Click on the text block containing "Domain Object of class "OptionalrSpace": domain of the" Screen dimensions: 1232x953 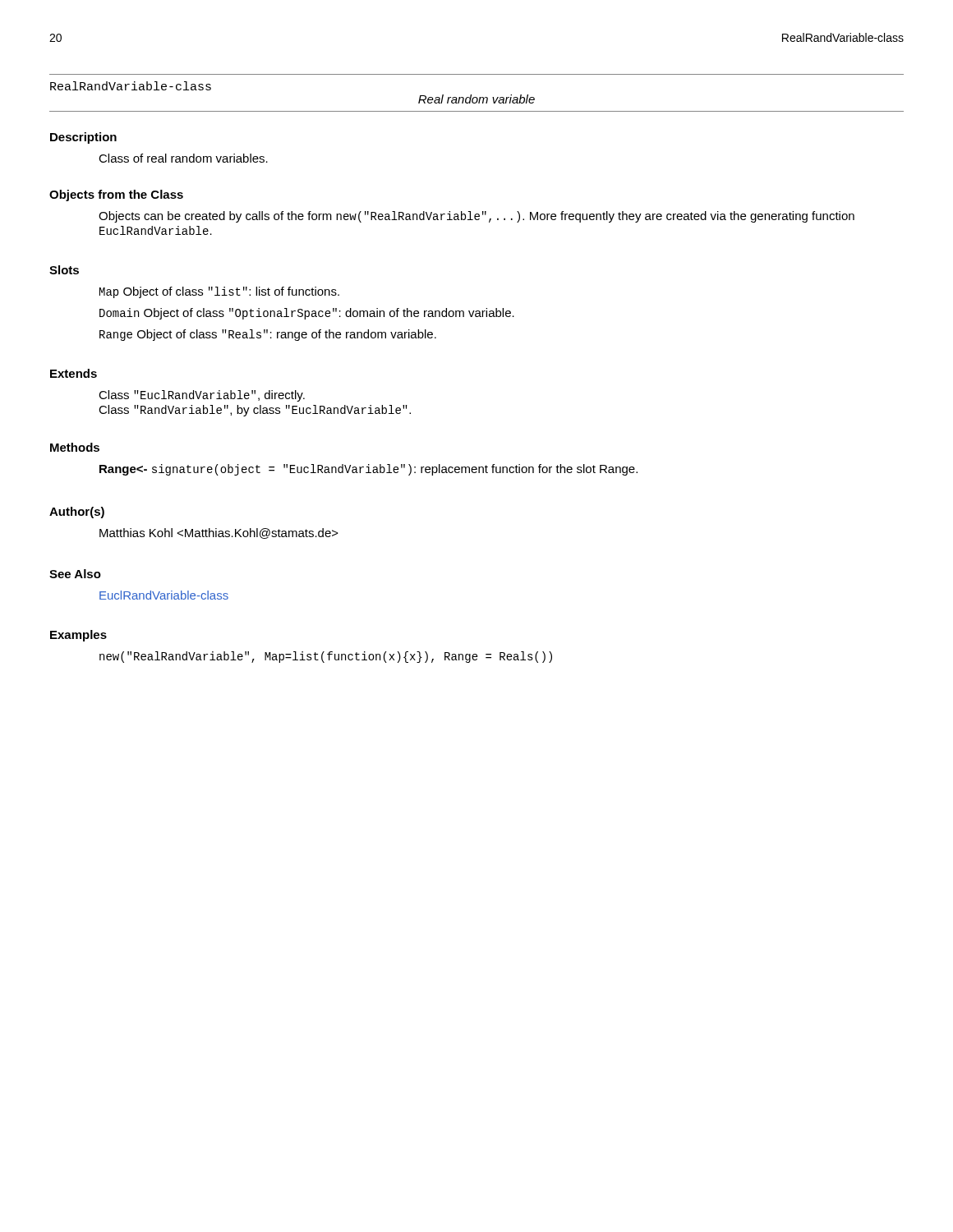[307, 313]
